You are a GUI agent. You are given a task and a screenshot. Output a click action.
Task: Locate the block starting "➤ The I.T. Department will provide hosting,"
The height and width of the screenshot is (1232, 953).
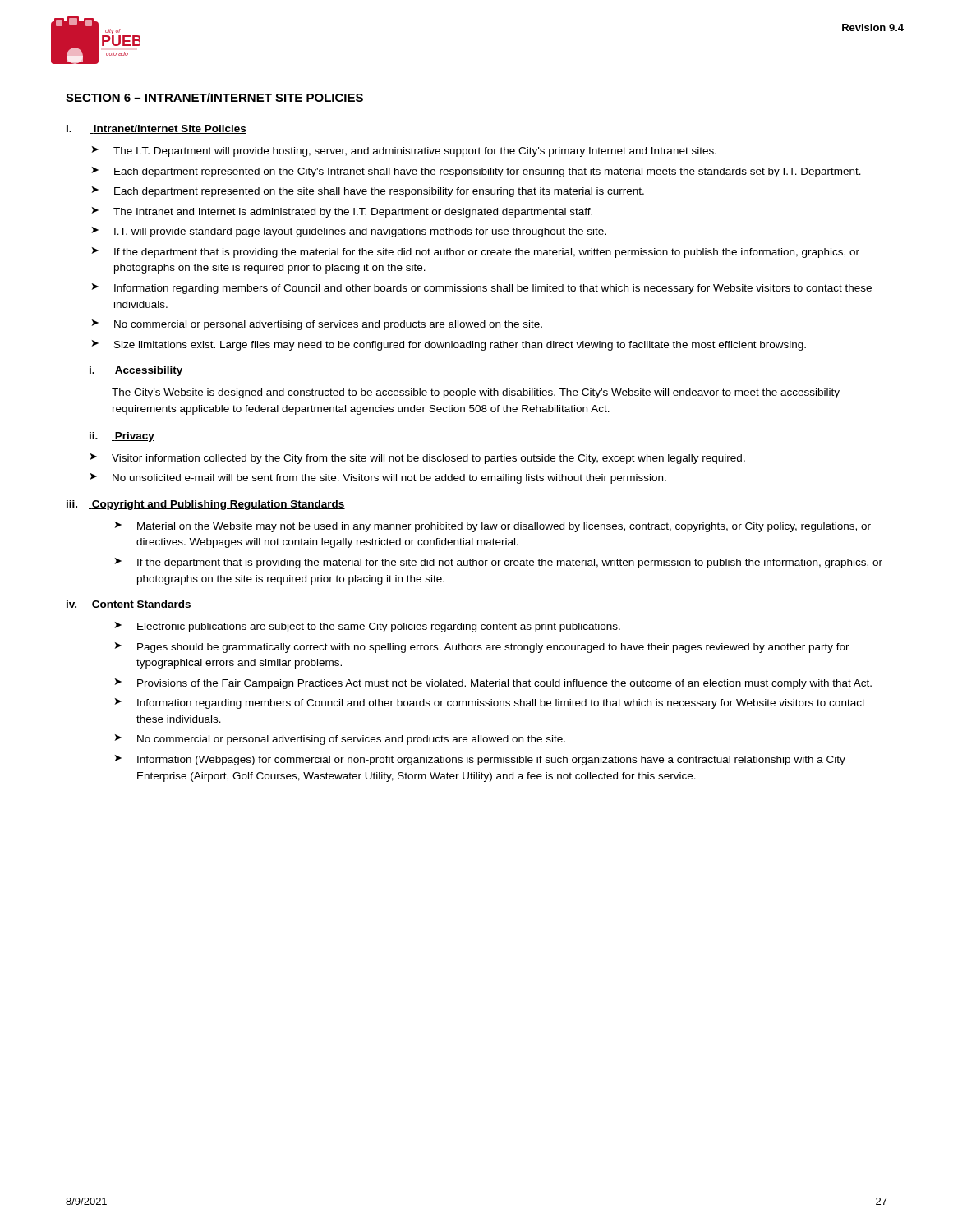(489, 151)
